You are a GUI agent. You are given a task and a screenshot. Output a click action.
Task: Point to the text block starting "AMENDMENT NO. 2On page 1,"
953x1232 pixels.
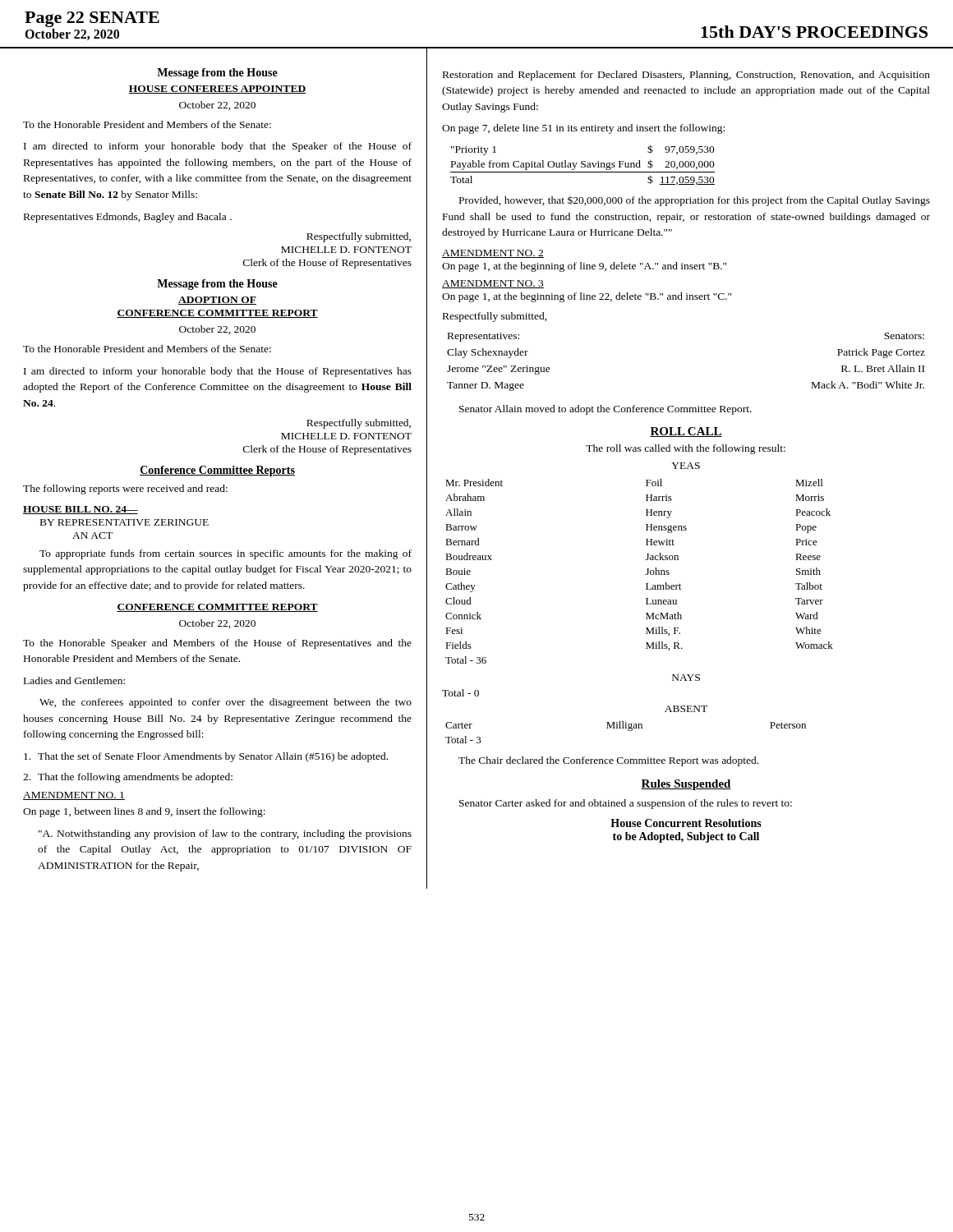(585, 259)
